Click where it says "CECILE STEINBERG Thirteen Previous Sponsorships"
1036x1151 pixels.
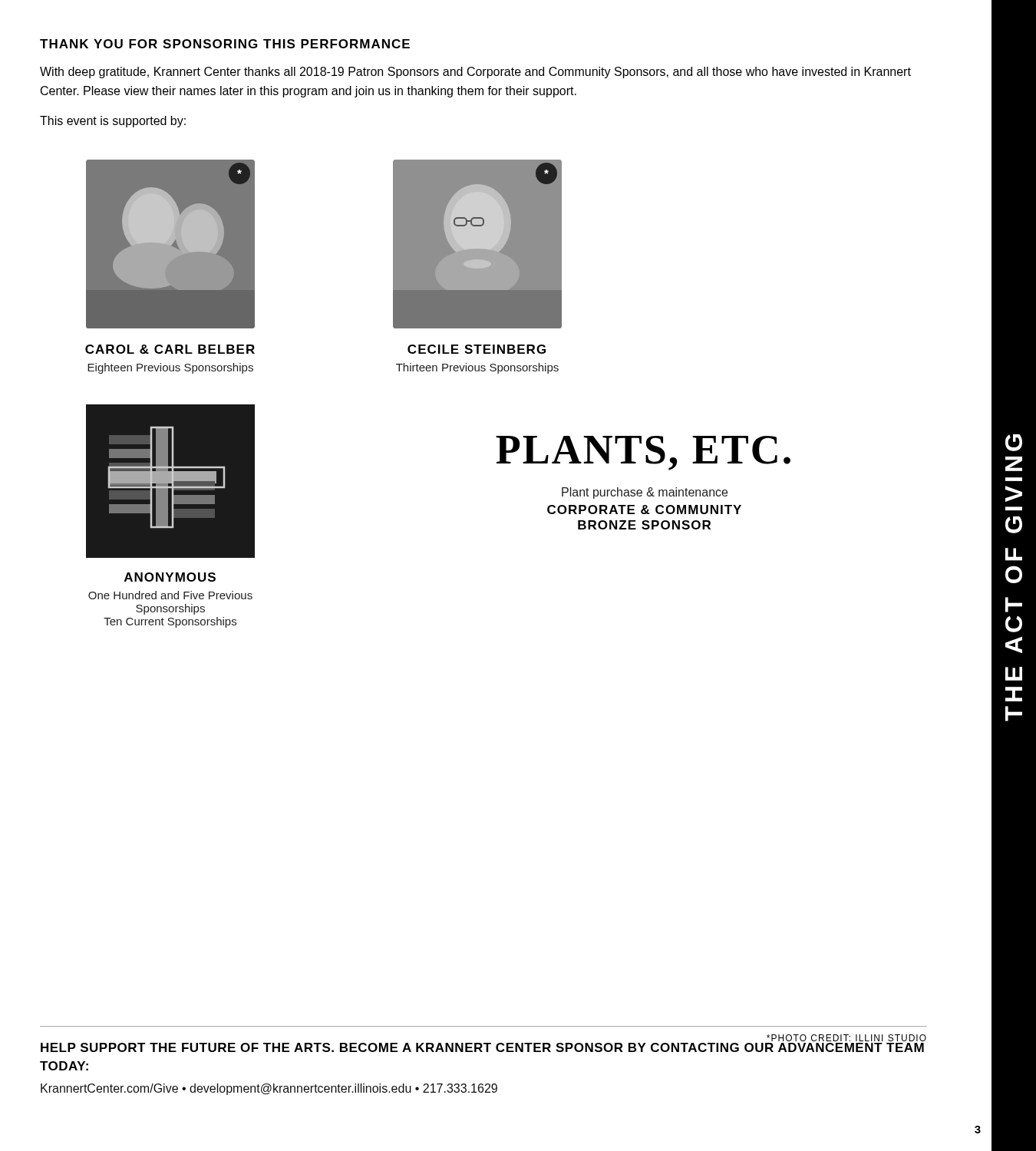click(x=477, y=358)
